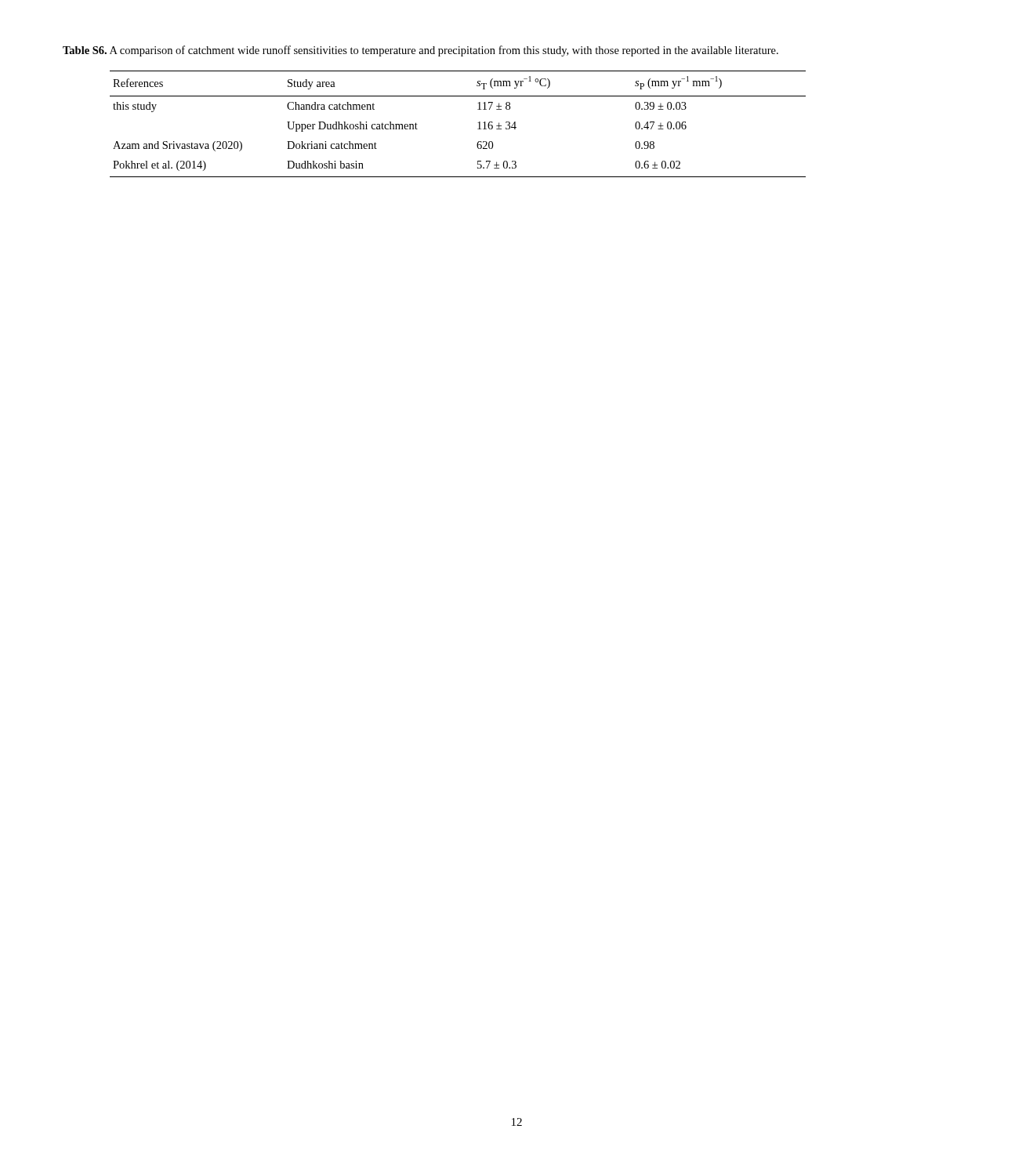This screenshot has width=1033, height=1176.
Task: Select the caption containing "Table S6. A comparison"
Action: coord(421,50)
